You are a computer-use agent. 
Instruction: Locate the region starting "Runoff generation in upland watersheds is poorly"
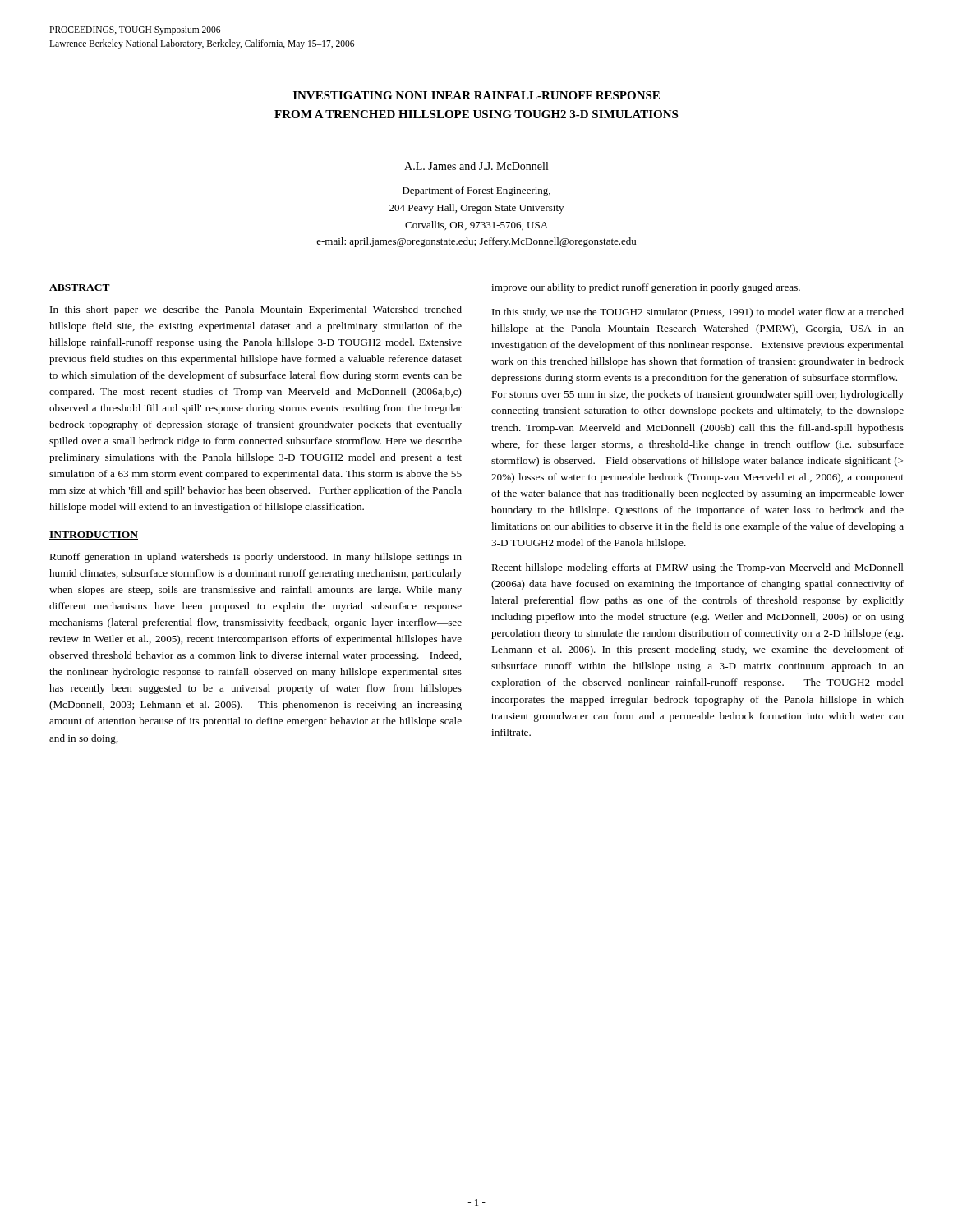tap(255, 647)
